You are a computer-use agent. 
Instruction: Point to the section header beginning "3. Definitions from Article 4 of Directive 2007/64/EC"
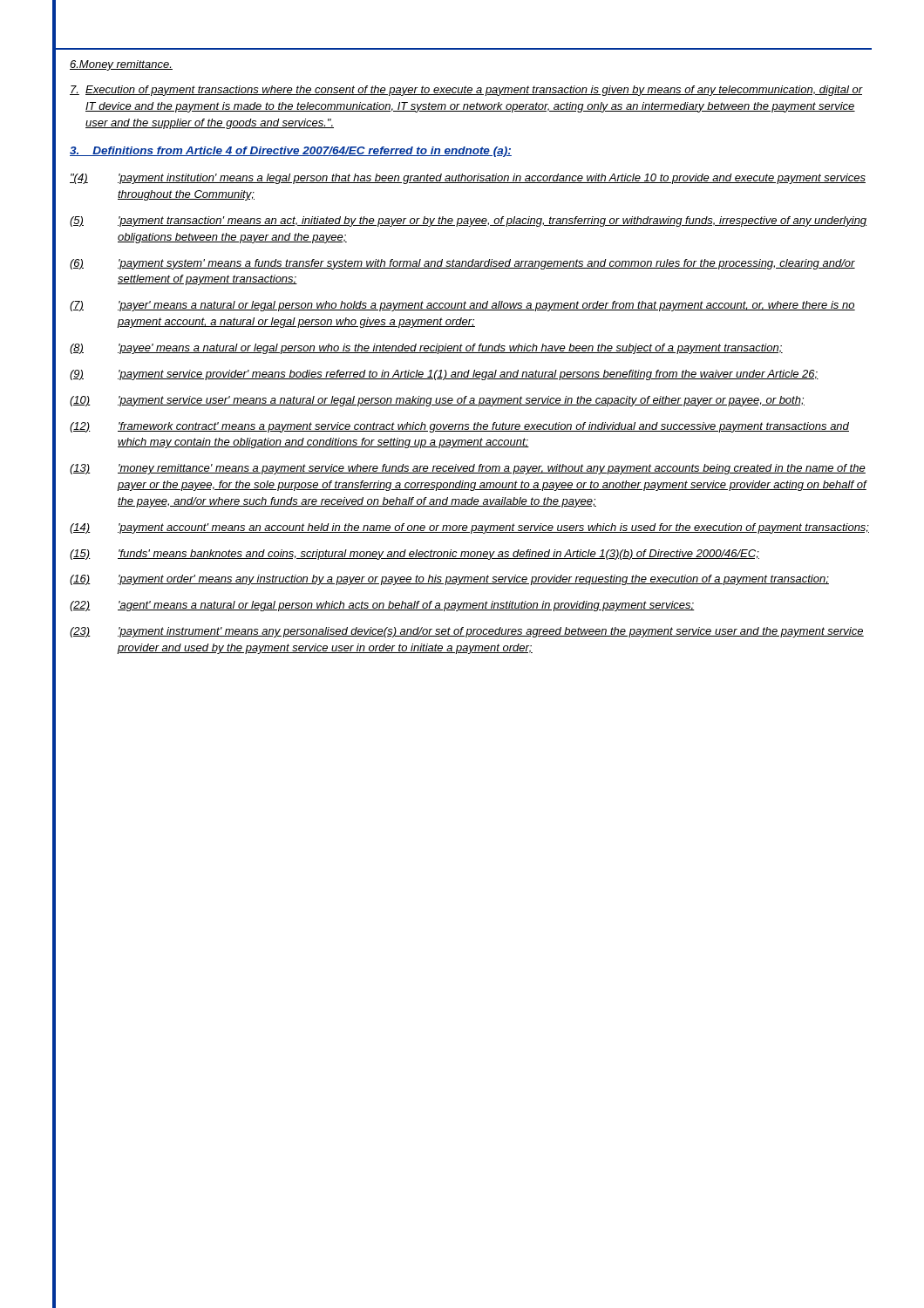(x=291, y=151)
